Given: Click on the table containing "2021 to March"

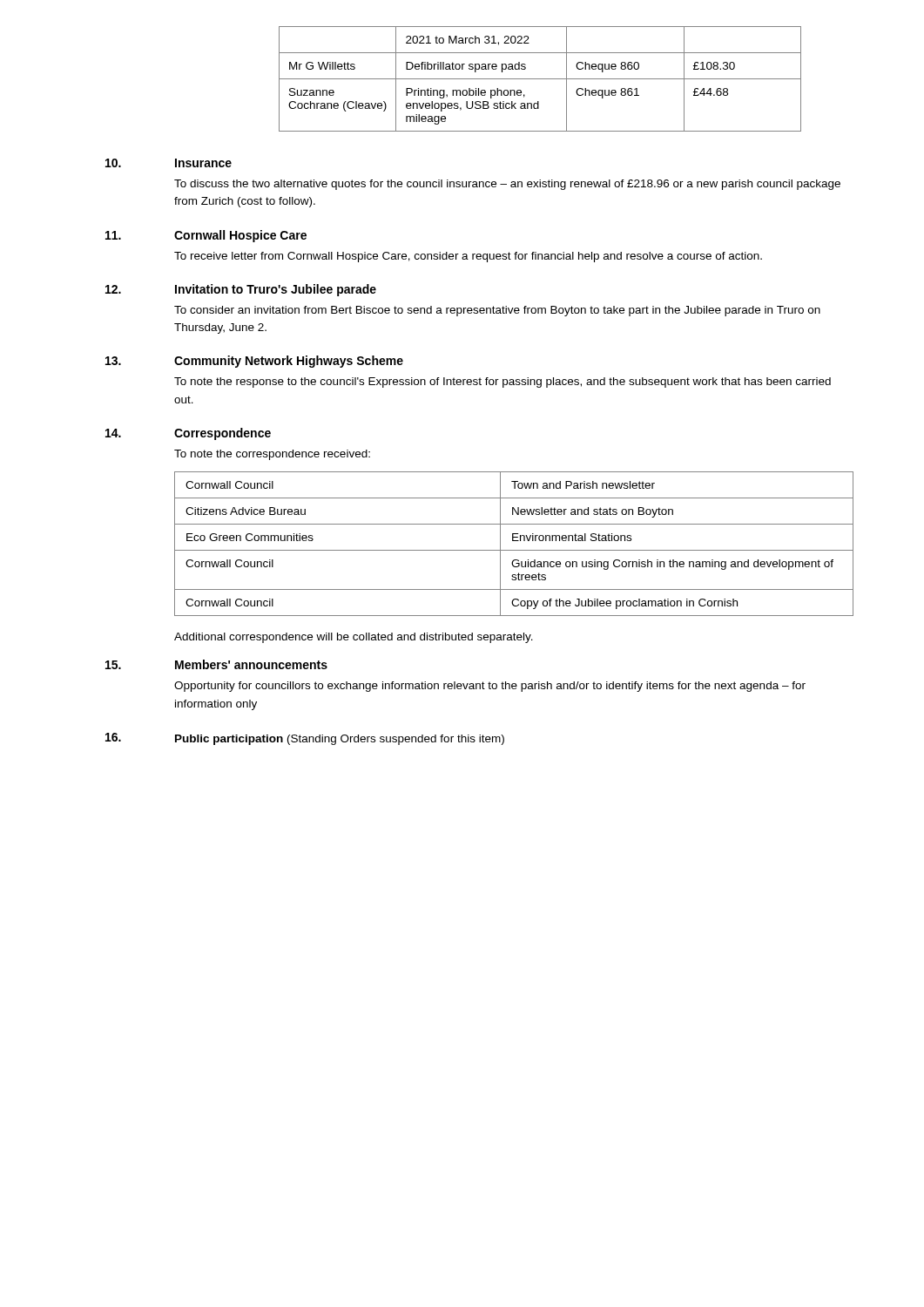Looking at the screenshot, I should point(523,79).
